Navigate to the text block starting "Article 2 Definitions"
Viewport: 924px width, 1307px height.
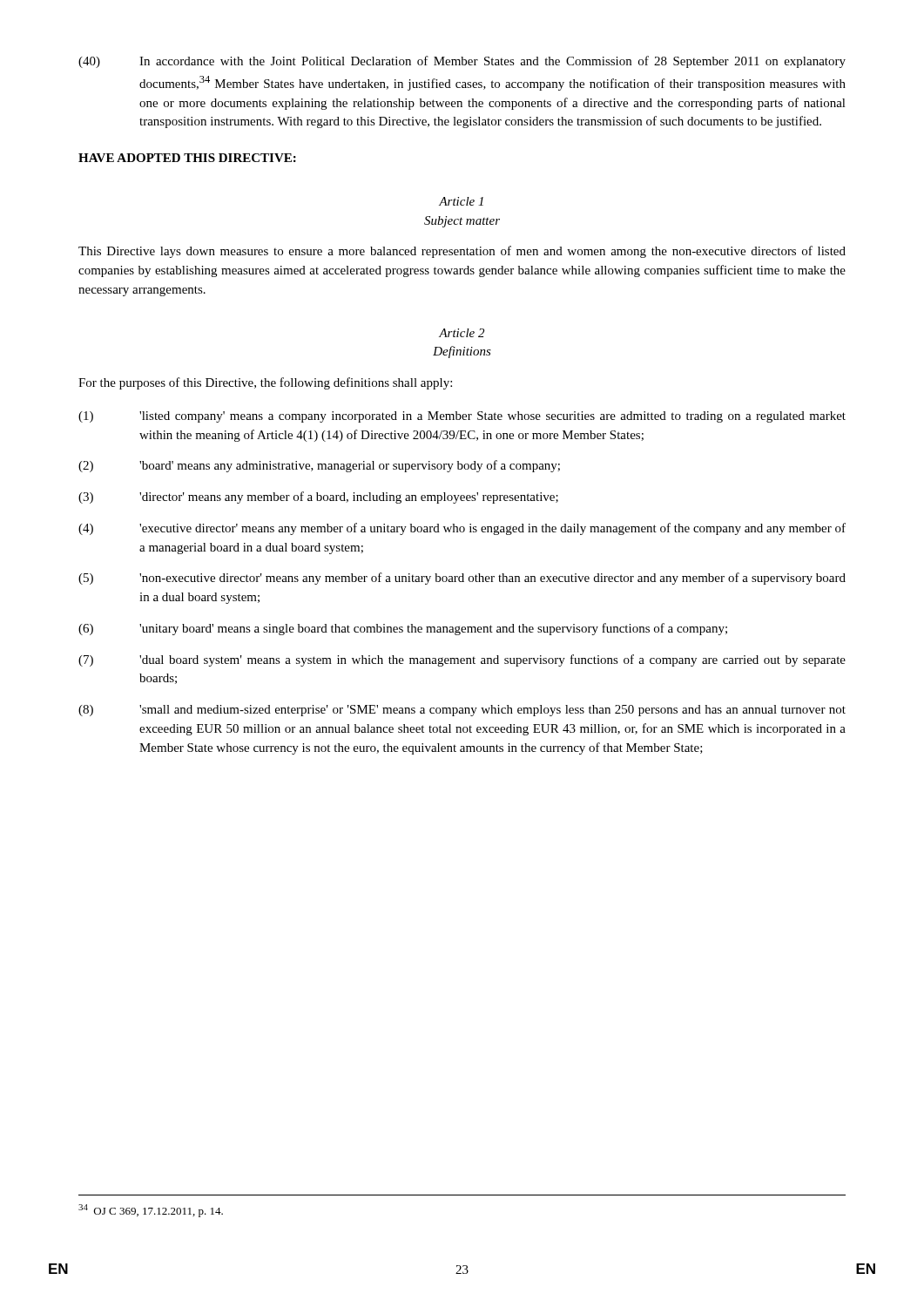(x=462, y=343)
